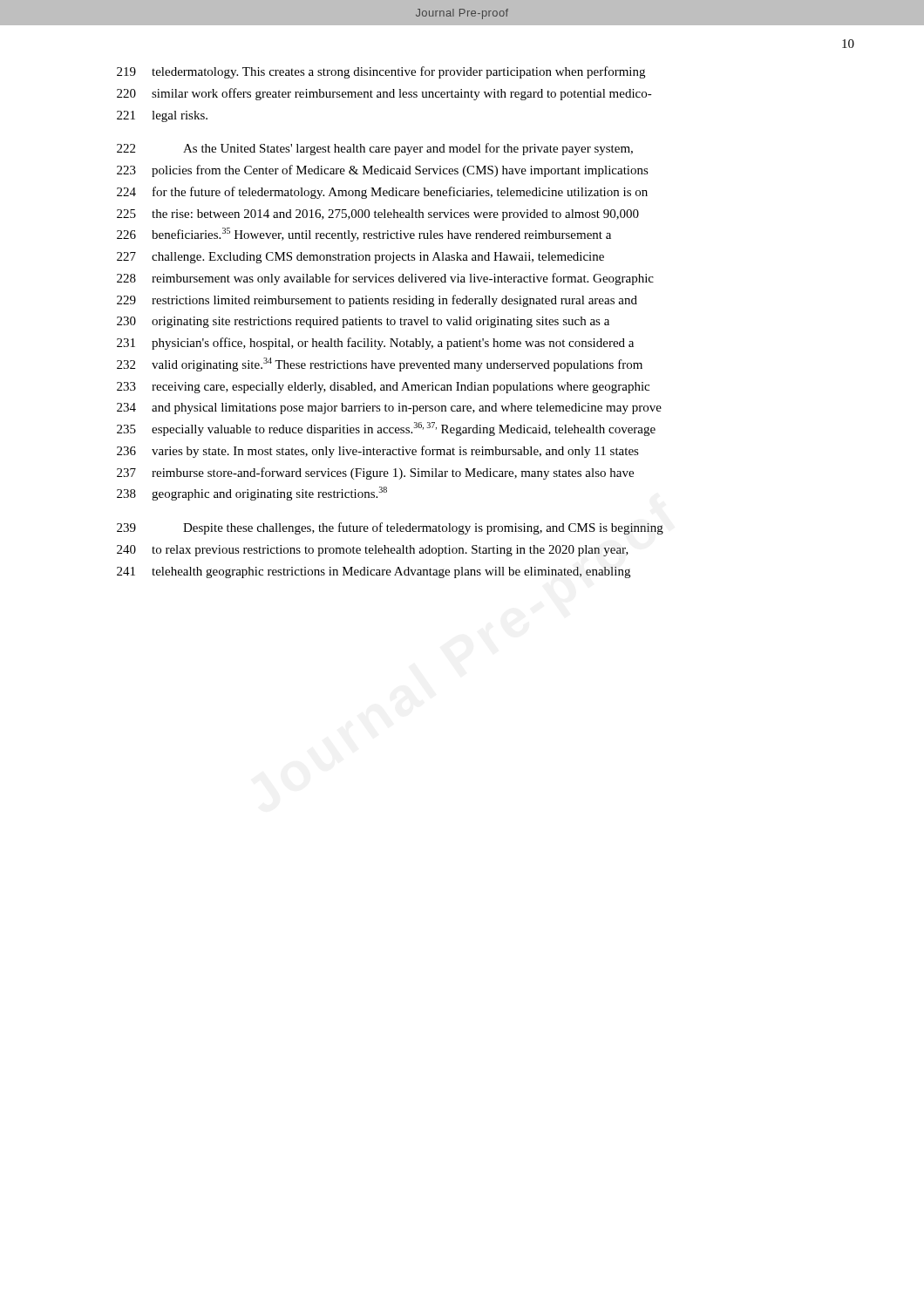Click on the text block that says "220 similar work offers"
Image resolution: width=924 pixels, height=1308 pixels.
click(x=475, y=93)
